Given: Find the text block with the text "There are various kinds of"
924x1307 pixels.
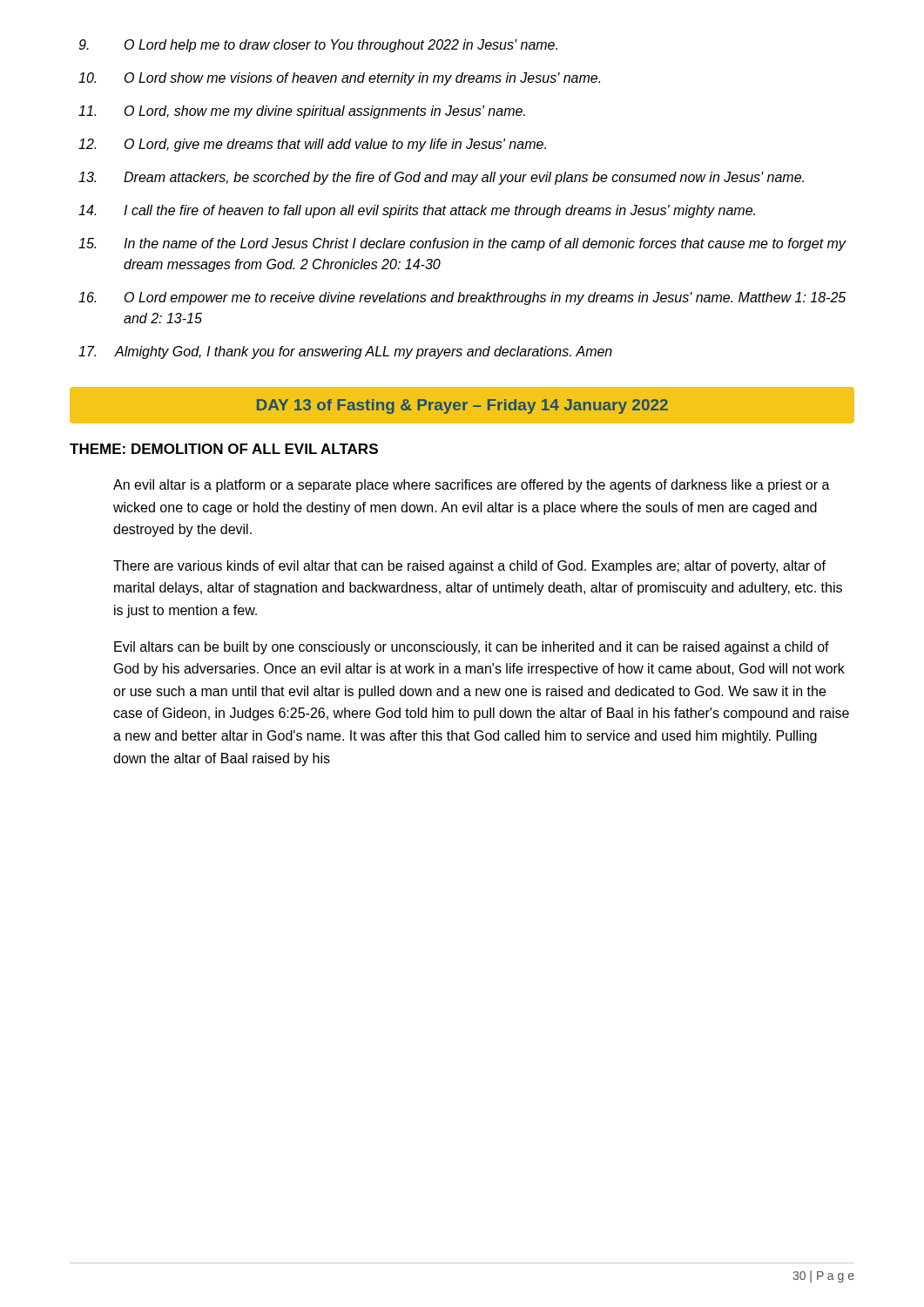Looking at the screenshot, I should (x=462, y=588).
